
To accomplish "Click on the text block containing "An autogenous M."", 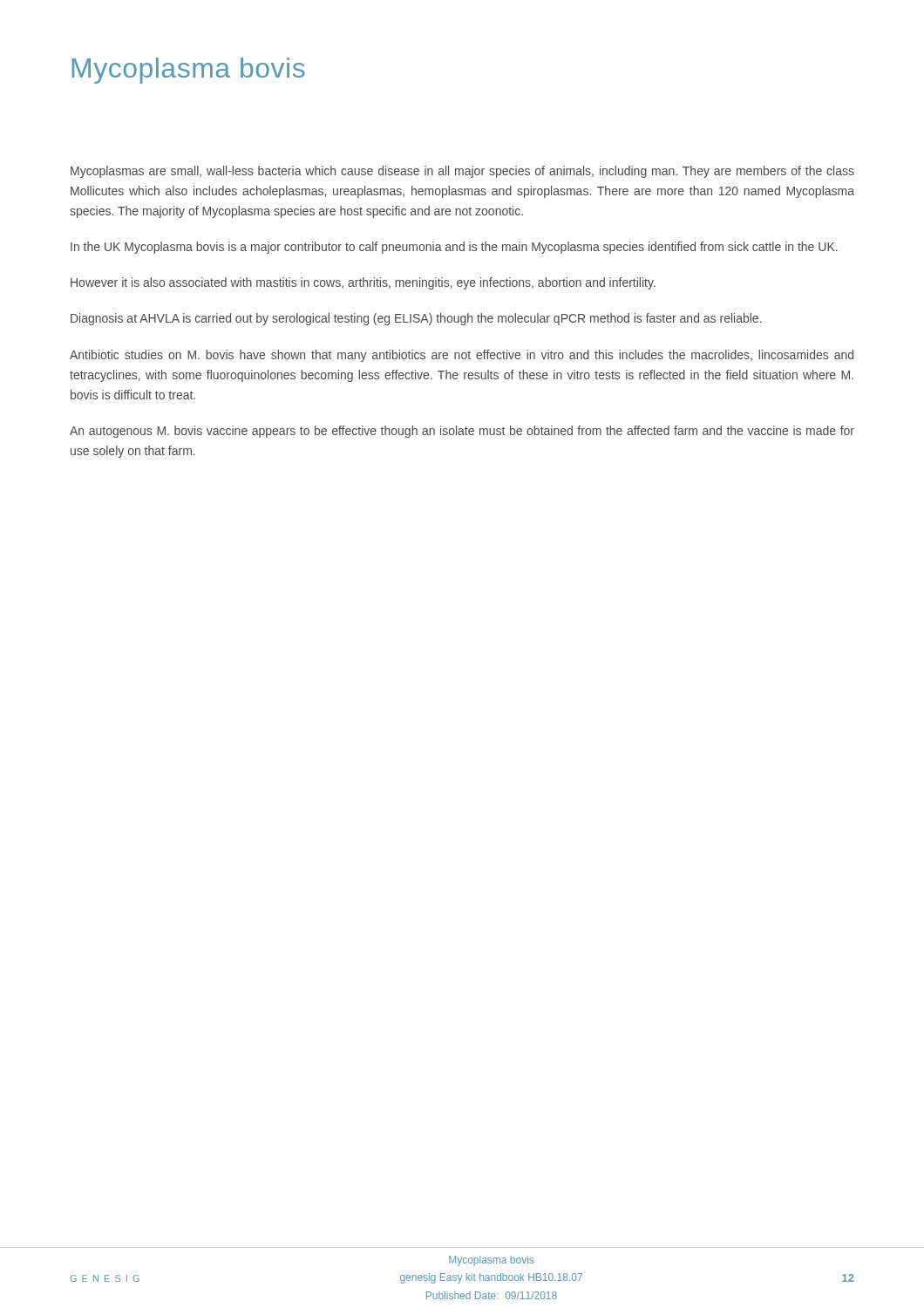I will point(462,441).
